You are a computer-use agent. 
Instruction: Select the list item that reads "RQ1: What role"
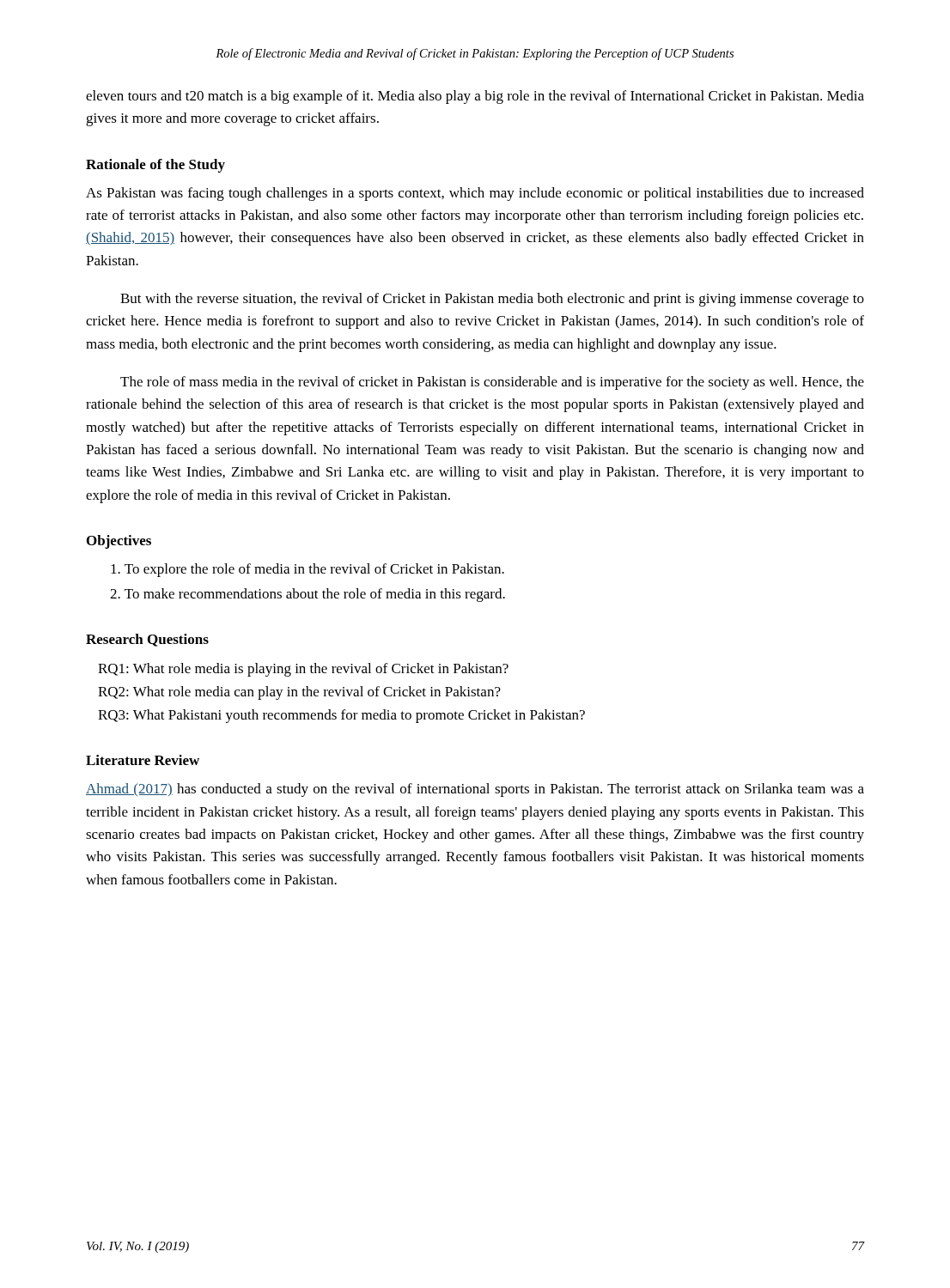click(x=303, y=668)
